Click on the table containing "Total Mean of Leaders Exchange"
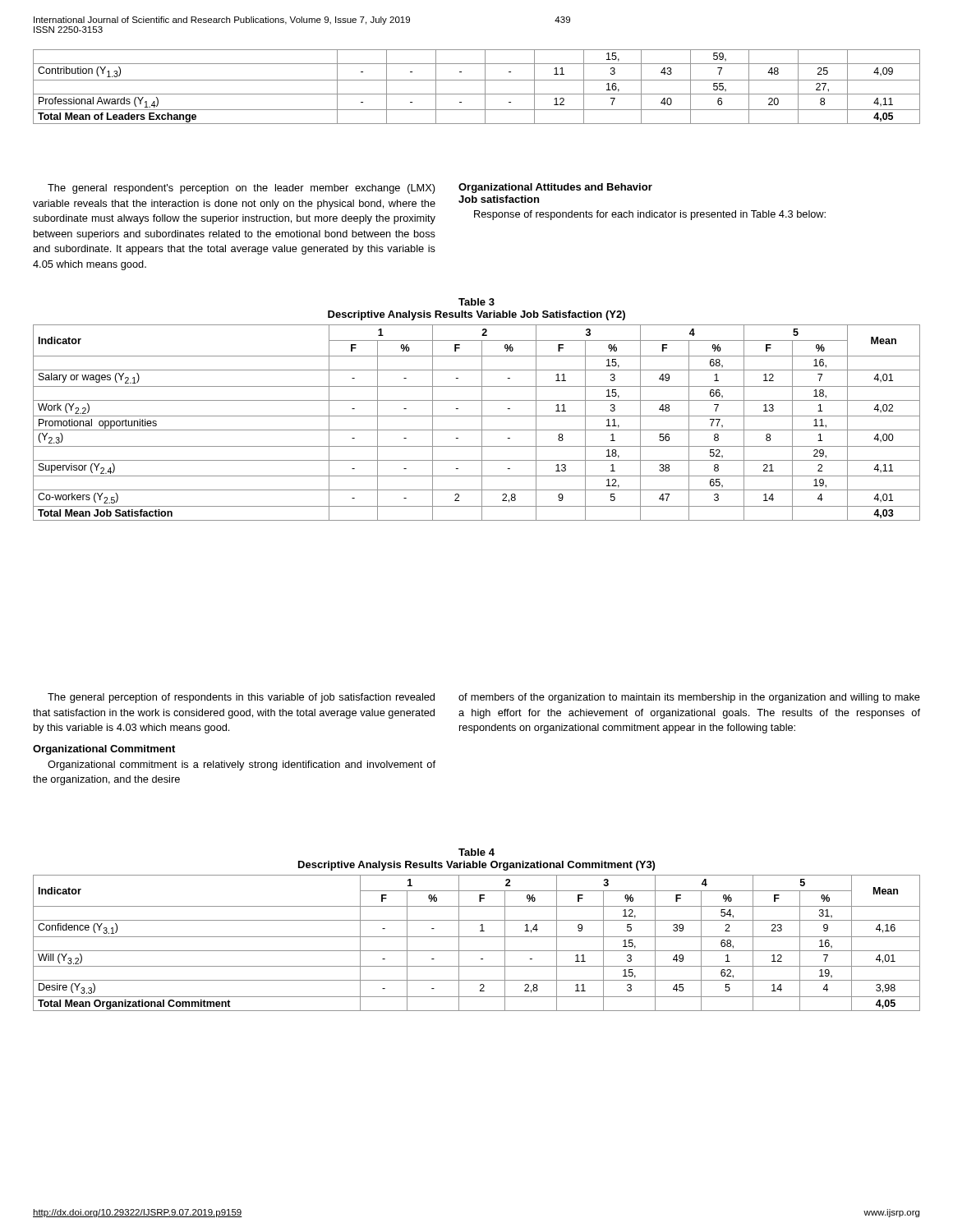Image resolution: width=953 pixels, height=1232 pixels. point(476,87)
